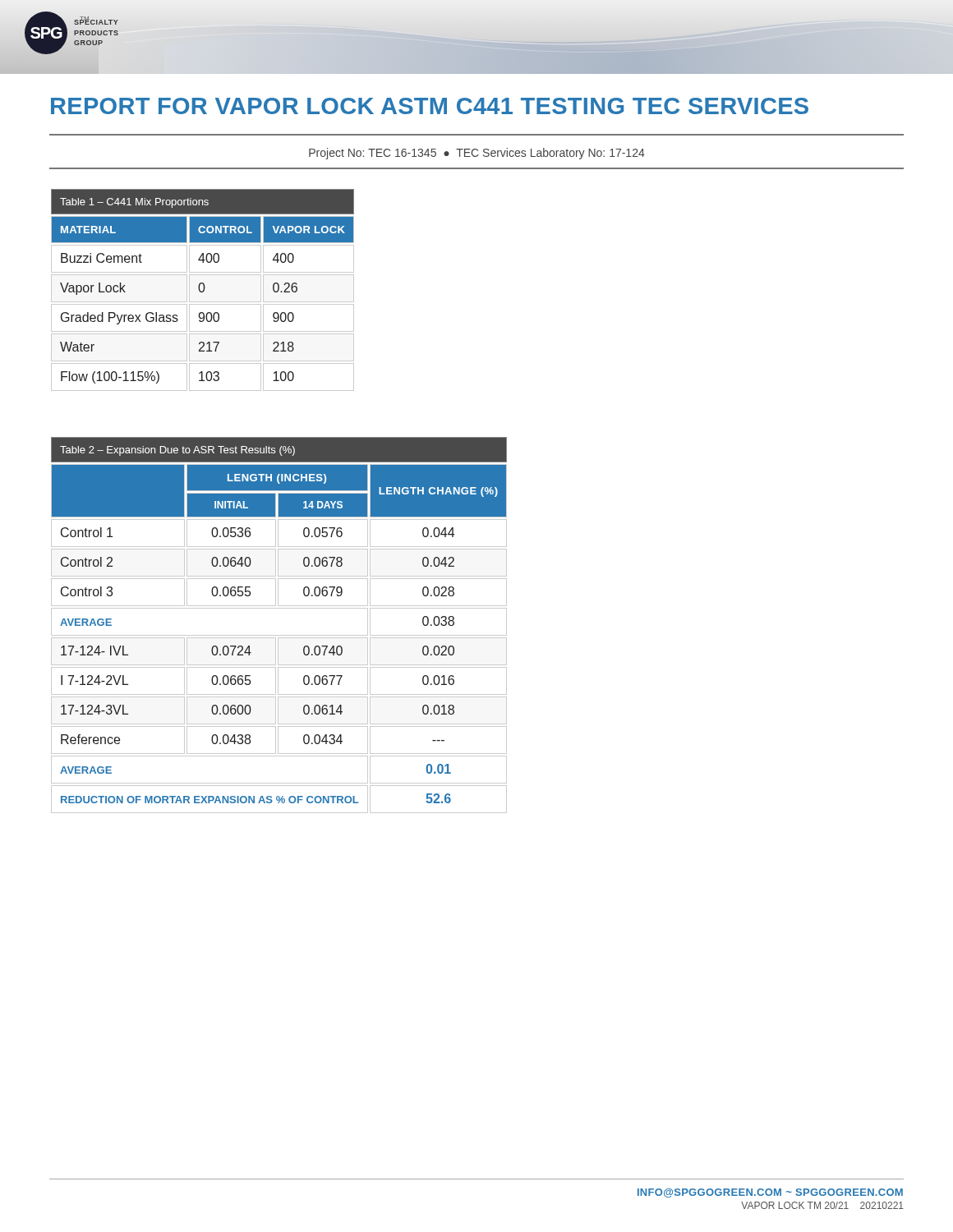Locate the title containing "REPORT FOR VAPOR LOCK ASTM"
Viewport: 953px width, 1232px height.
pyautogui.click(x=429, y=106)
